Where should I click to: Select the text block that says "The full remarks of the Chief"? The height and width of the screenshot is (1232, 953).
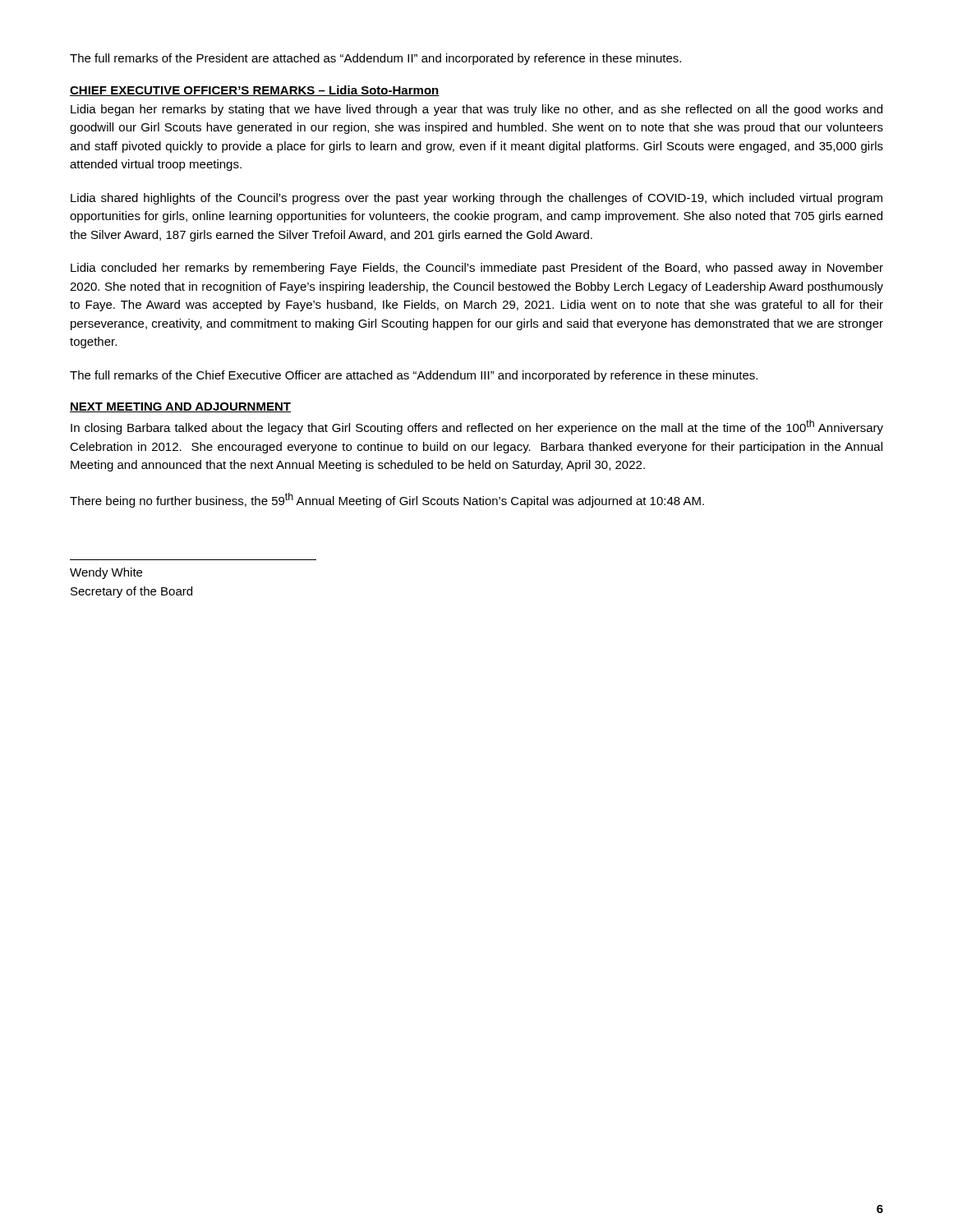coord(414,375)
